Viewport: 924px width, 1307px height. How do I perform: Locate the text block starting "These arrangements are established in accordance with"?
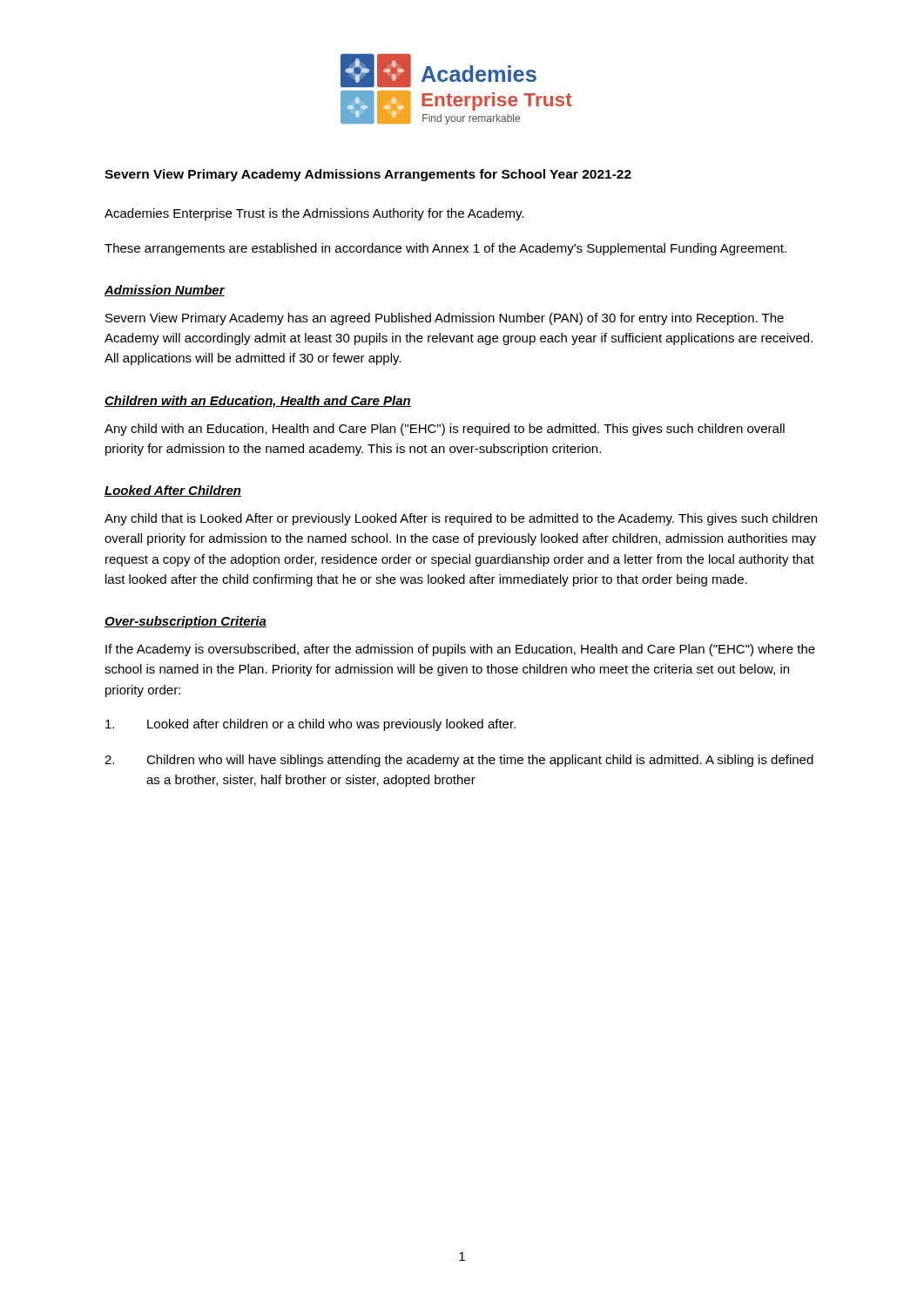tap(446, 247)
